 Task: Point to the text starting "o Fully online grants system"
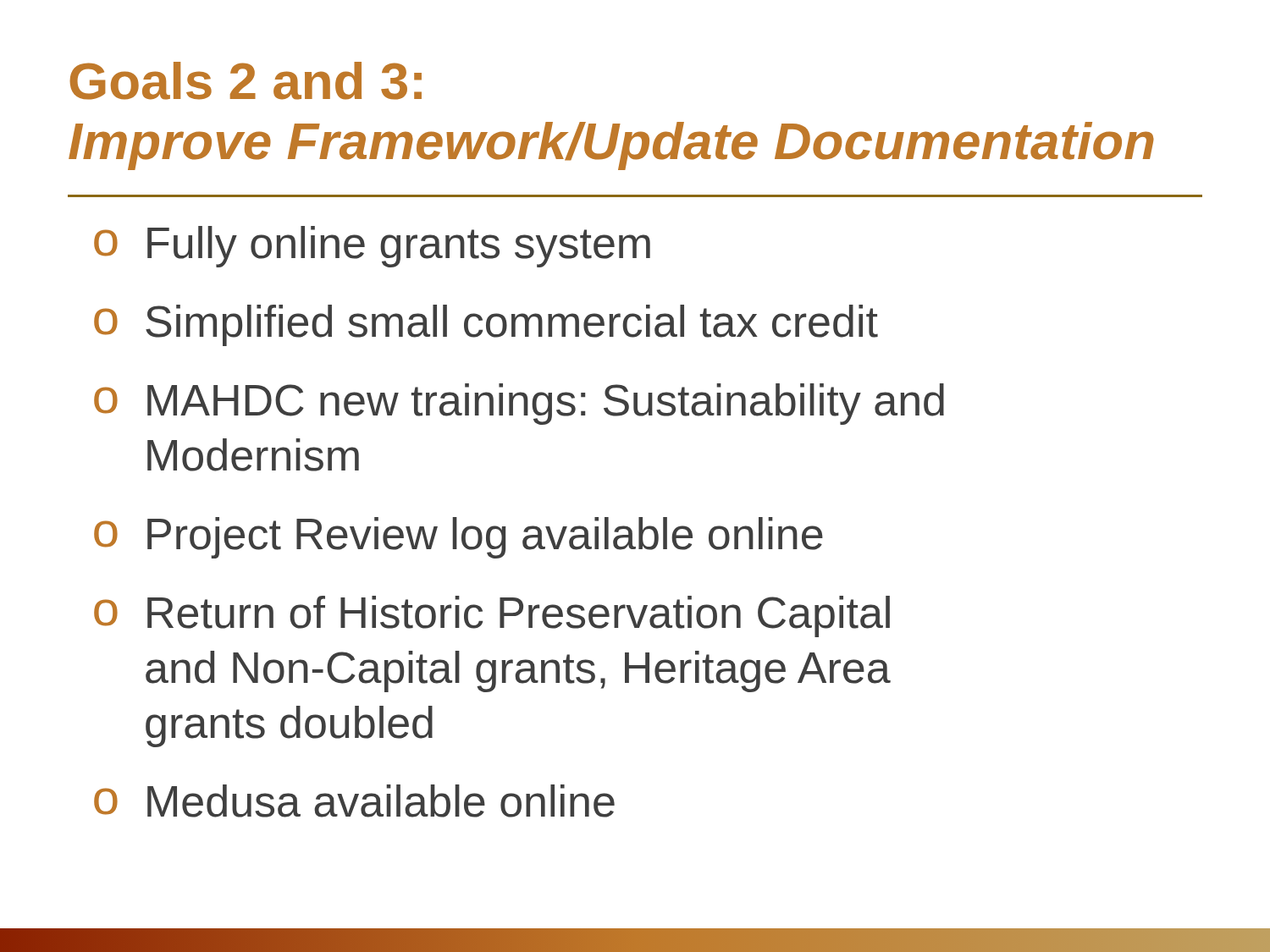[x=635, y=243]
